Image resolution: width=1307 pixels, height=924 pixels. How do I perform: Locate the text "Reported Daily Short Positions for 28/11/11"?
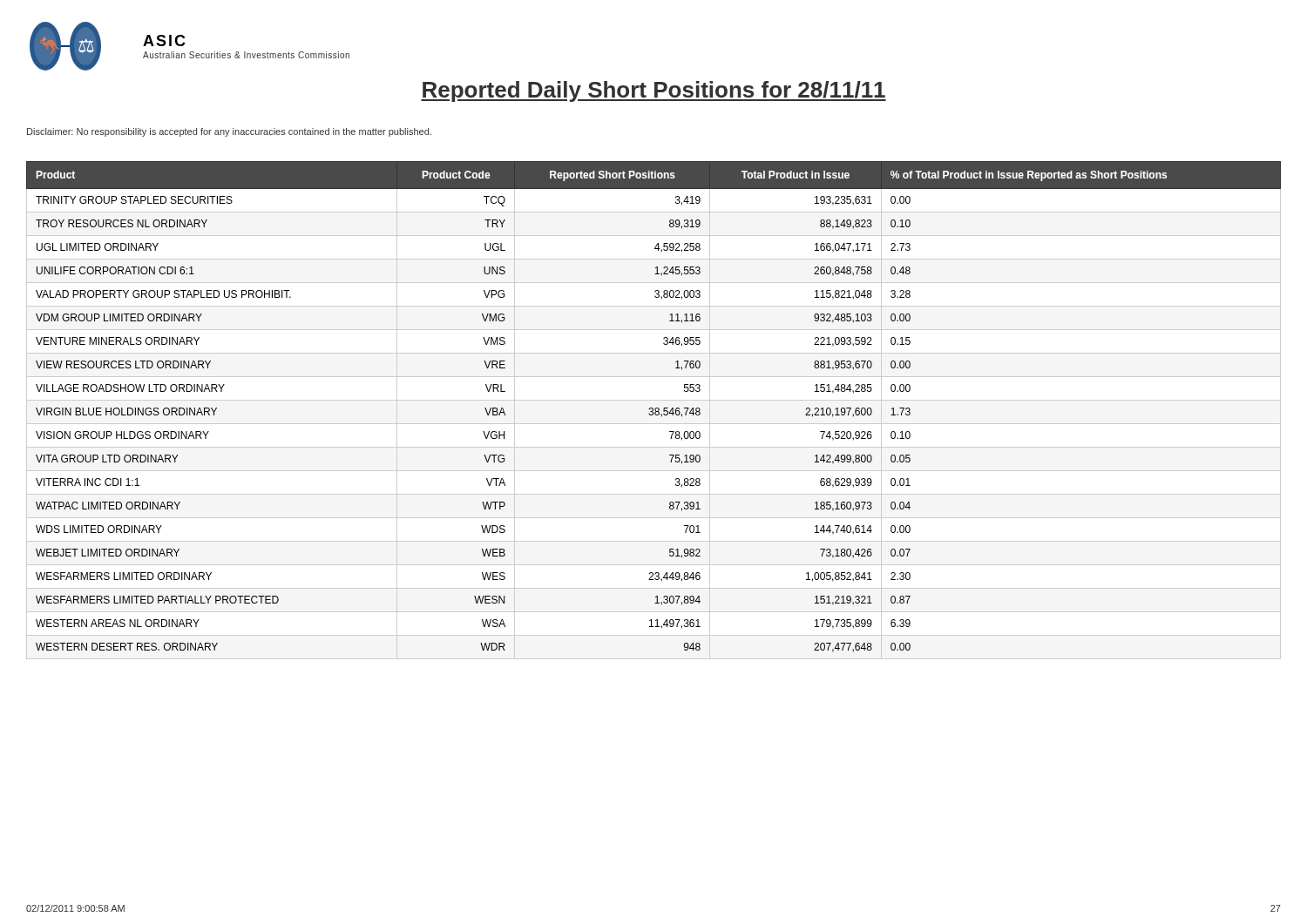coord(654,90)
